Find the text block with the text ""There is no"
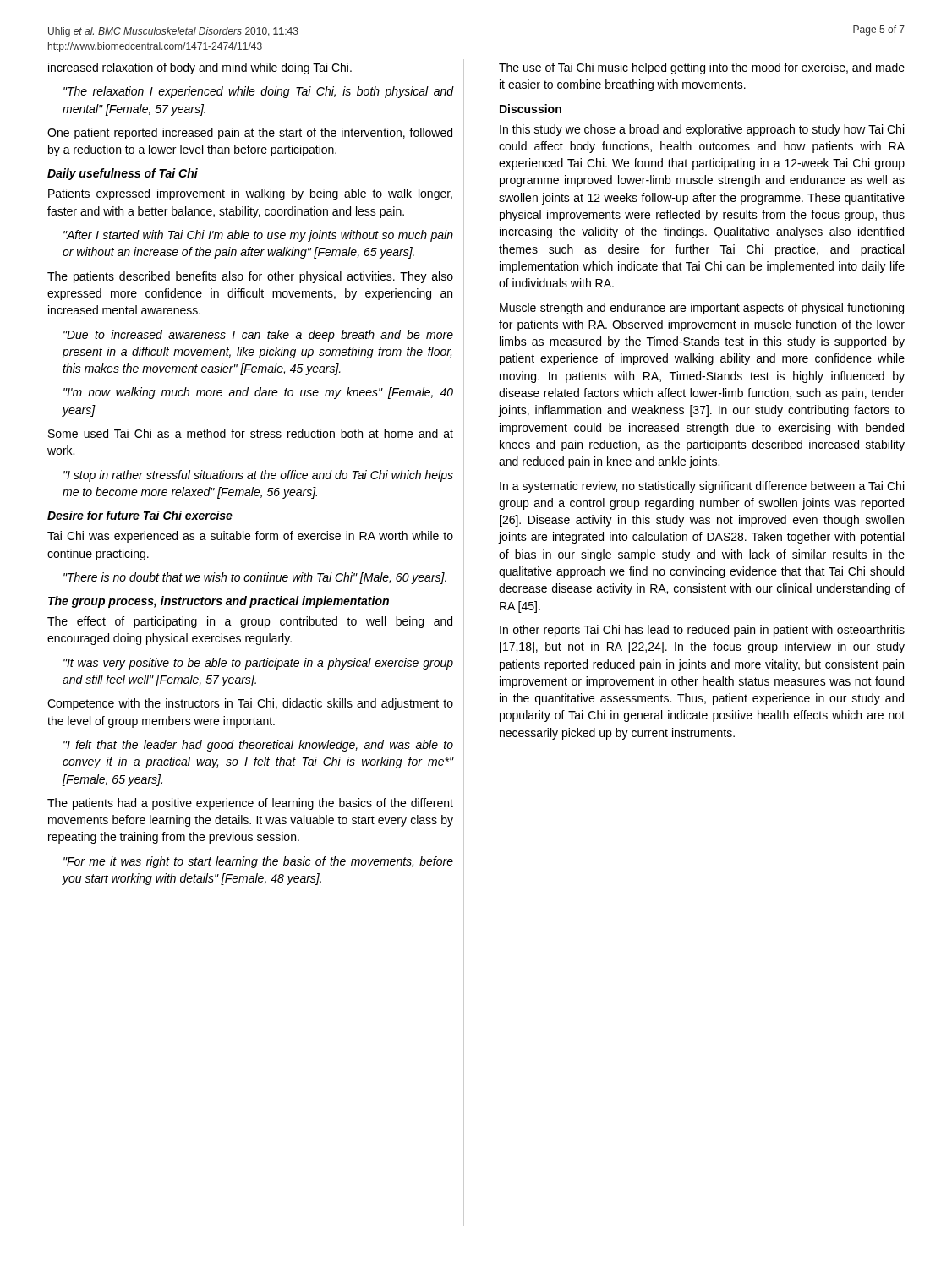Viewport: 952px width, 1268px height. [255, 577]
